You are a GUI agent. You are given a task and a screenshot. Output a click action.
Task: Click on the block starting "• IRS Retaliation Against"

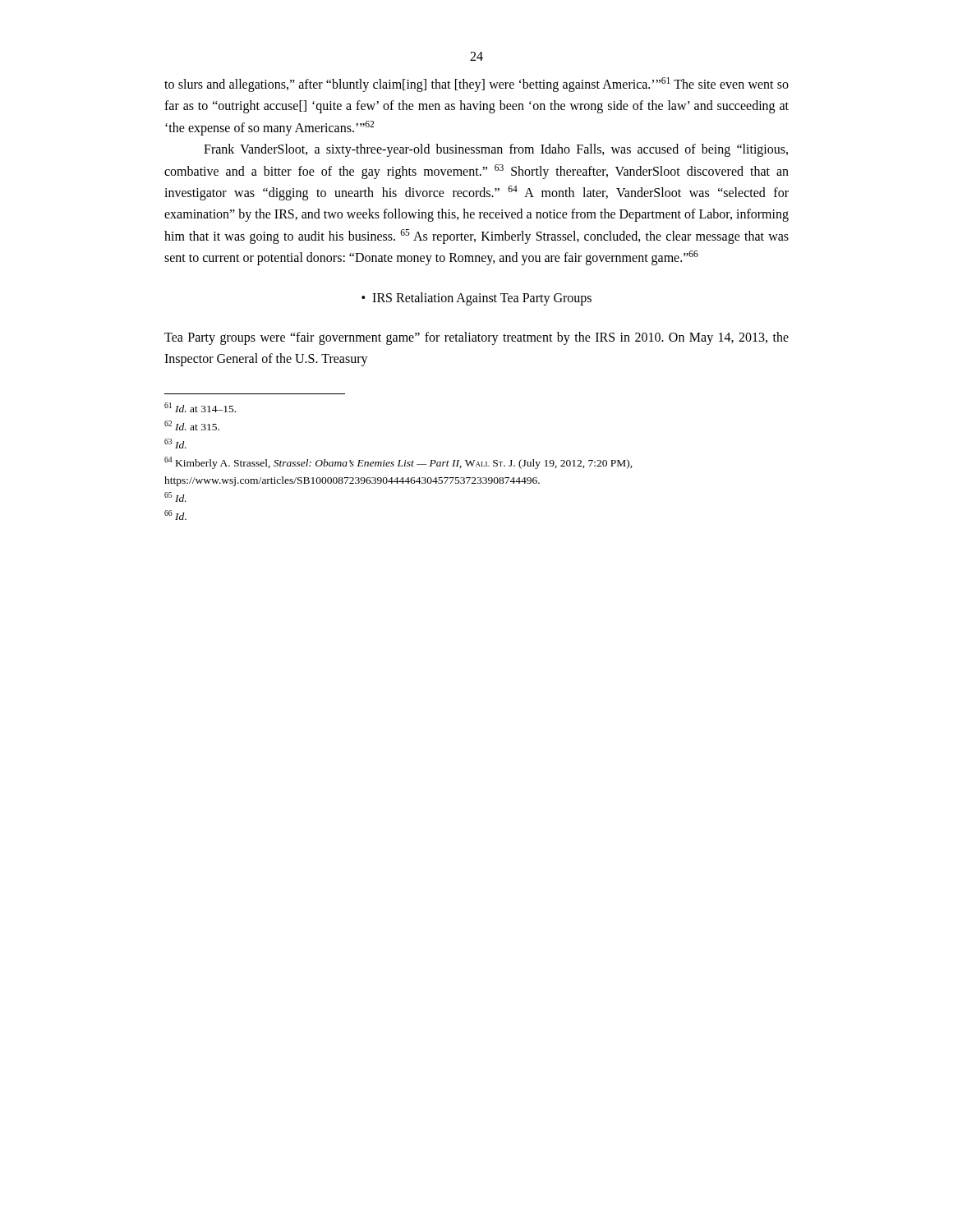[476, 298]
